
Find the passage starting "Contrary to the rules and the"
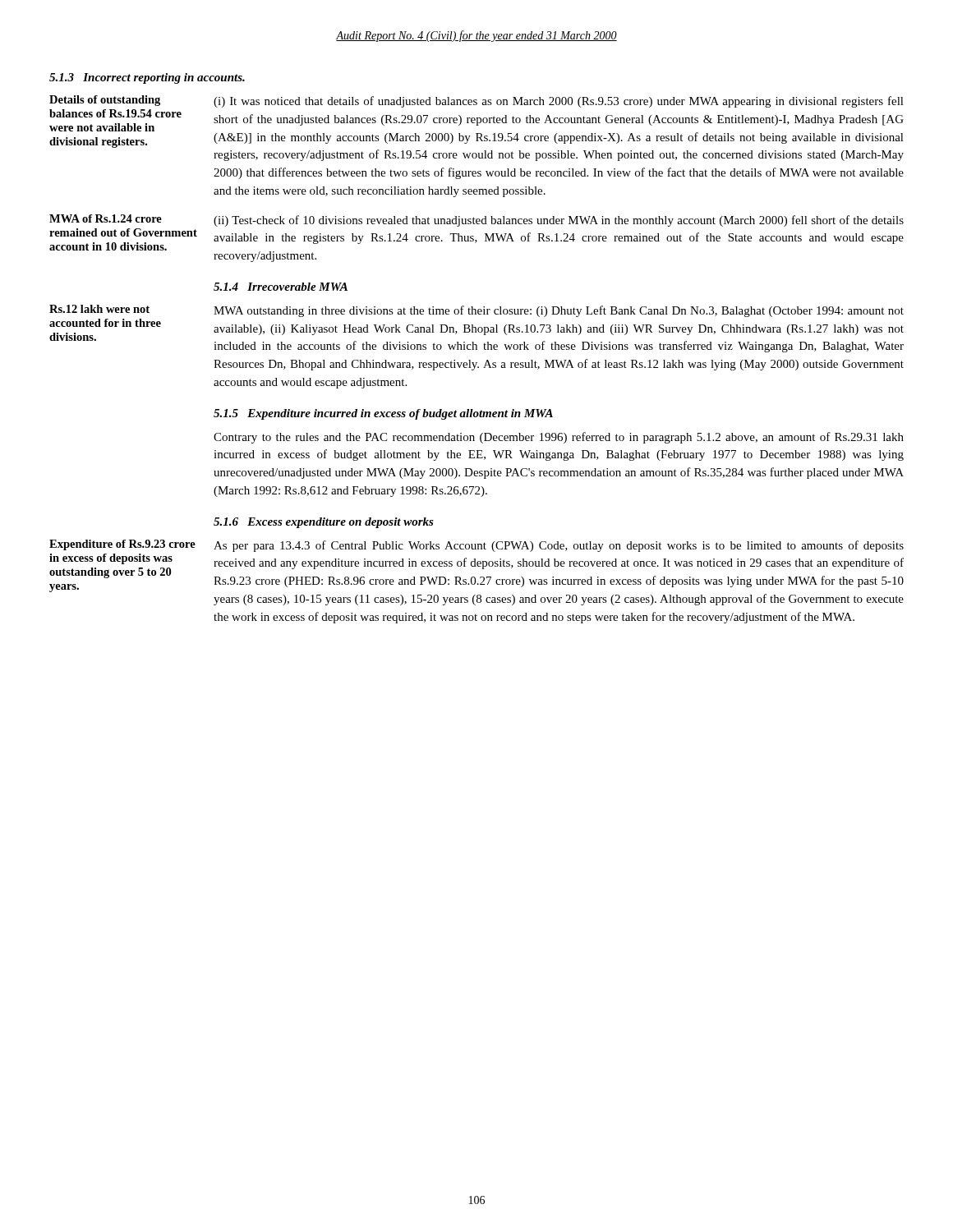pyautogui.click(x=559, y=463)
